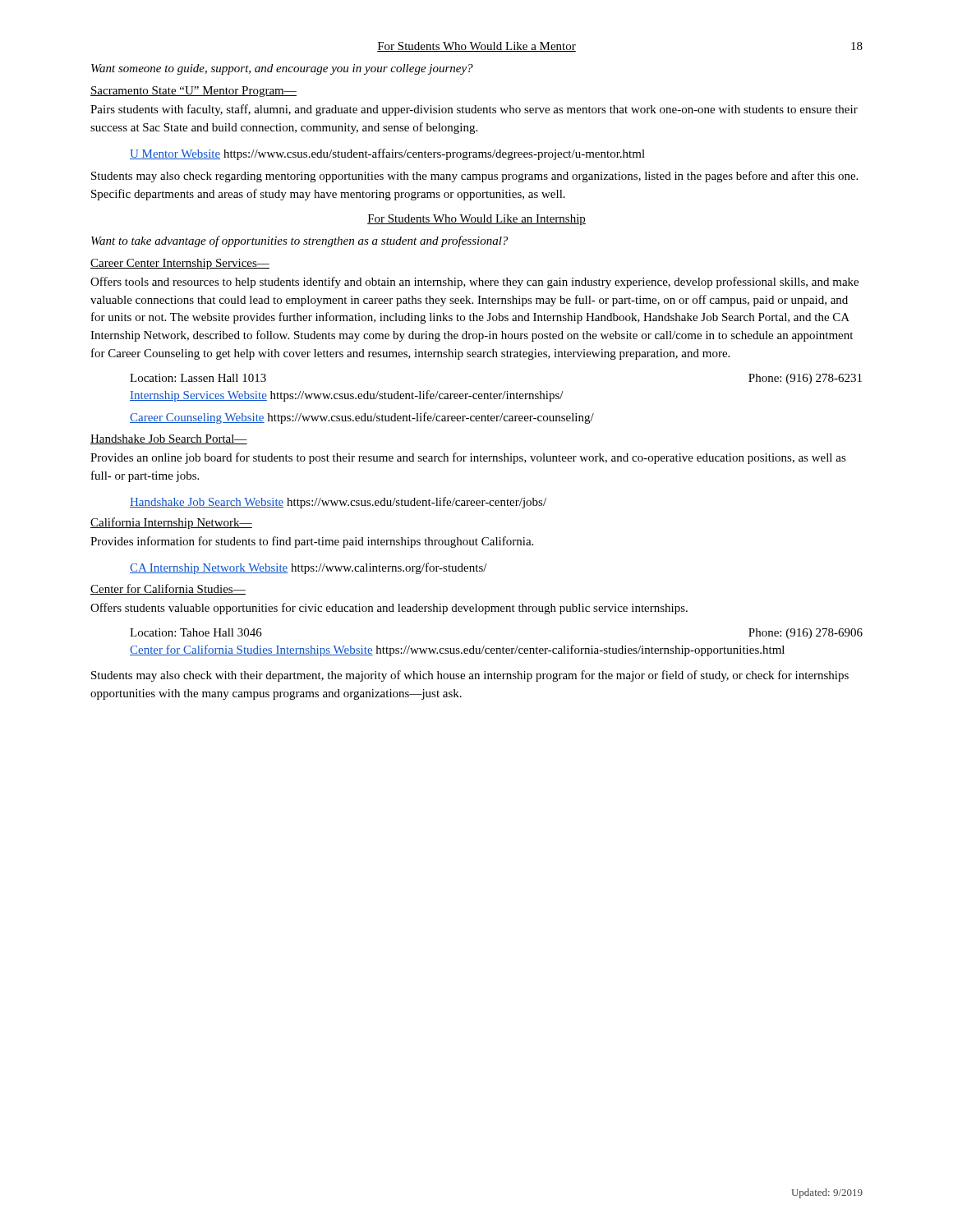The height and width of the screenshot is (1232, 953).
Task: Select the element starting "Career Center Internship Services—"
Action: coord(180,263)
